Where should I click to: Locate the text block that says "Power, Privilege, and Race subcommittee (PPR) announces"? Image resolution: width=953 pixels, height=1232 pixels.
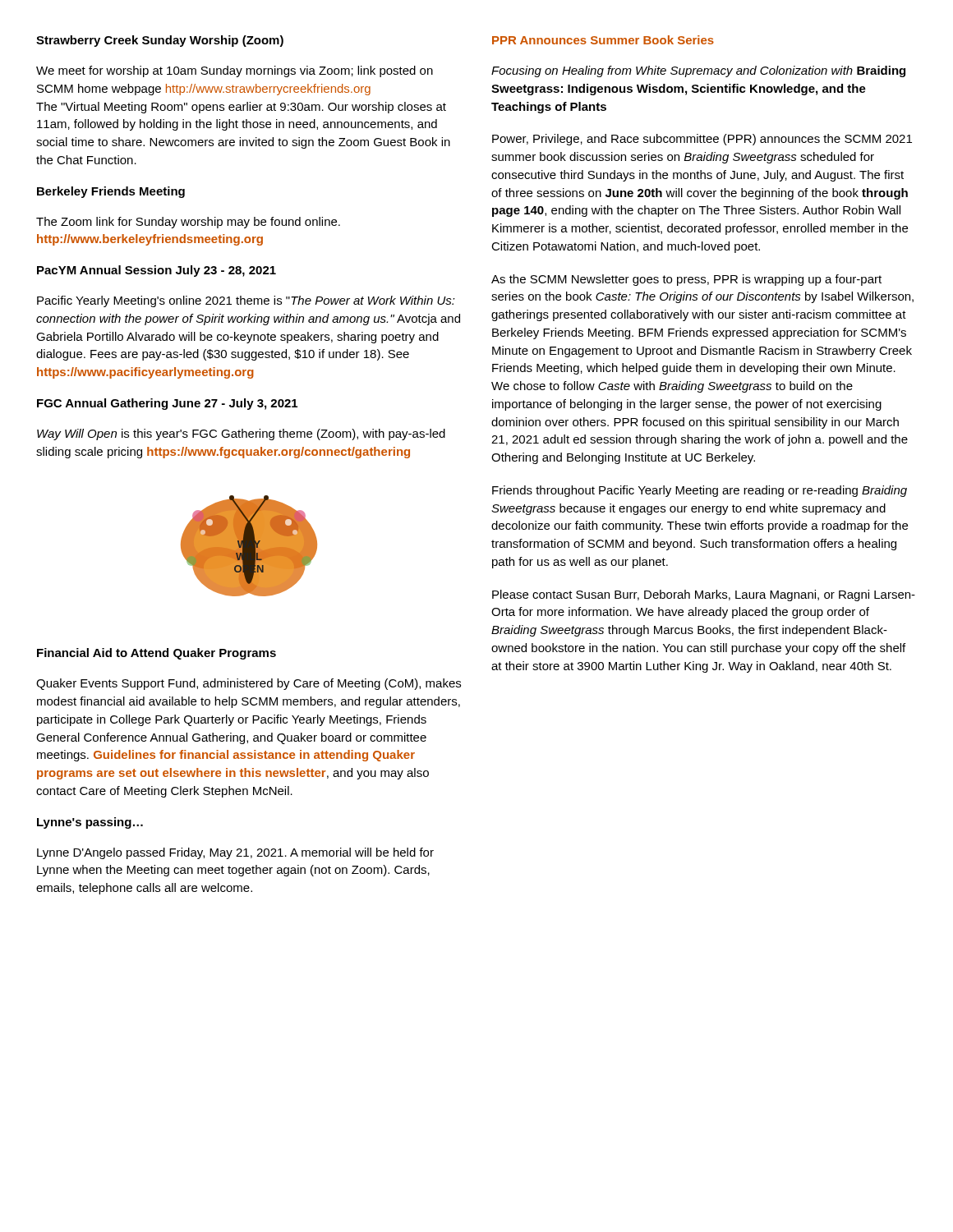[x=704, y=192]
